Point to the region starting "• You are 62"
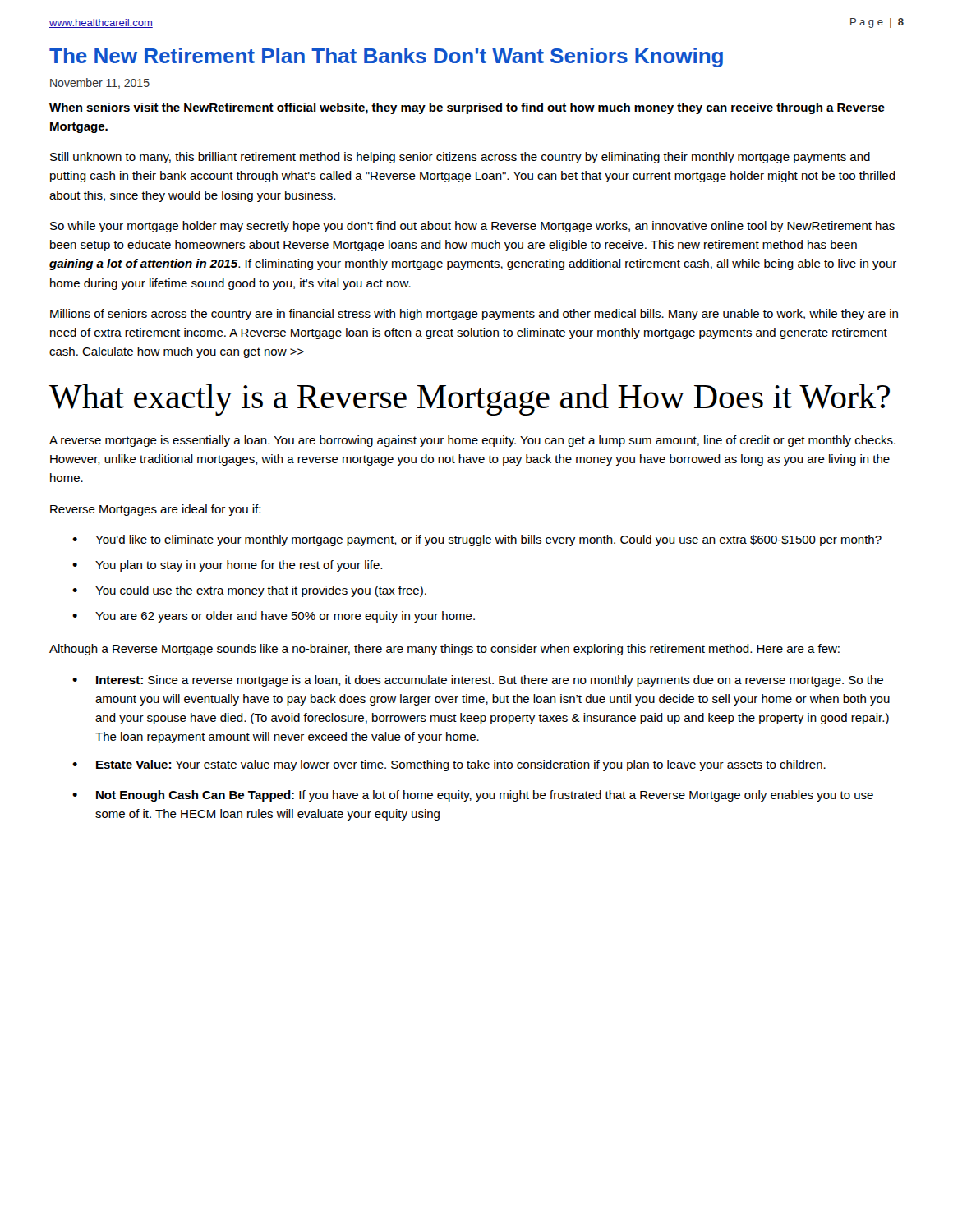The image size is (953, 1232). coord(485,617)
